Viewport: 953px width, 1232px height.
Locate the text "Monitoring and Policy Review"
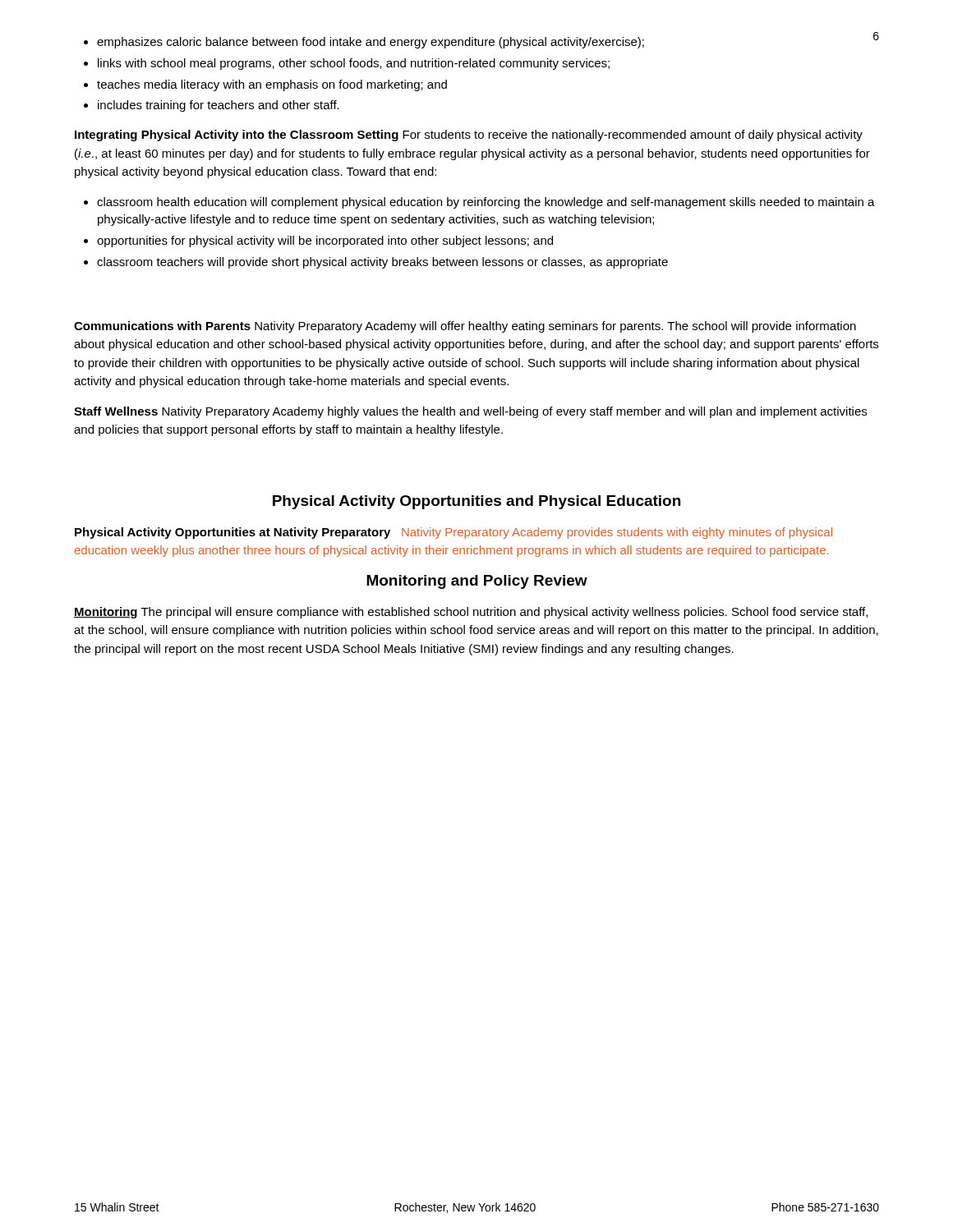[476, 580]
